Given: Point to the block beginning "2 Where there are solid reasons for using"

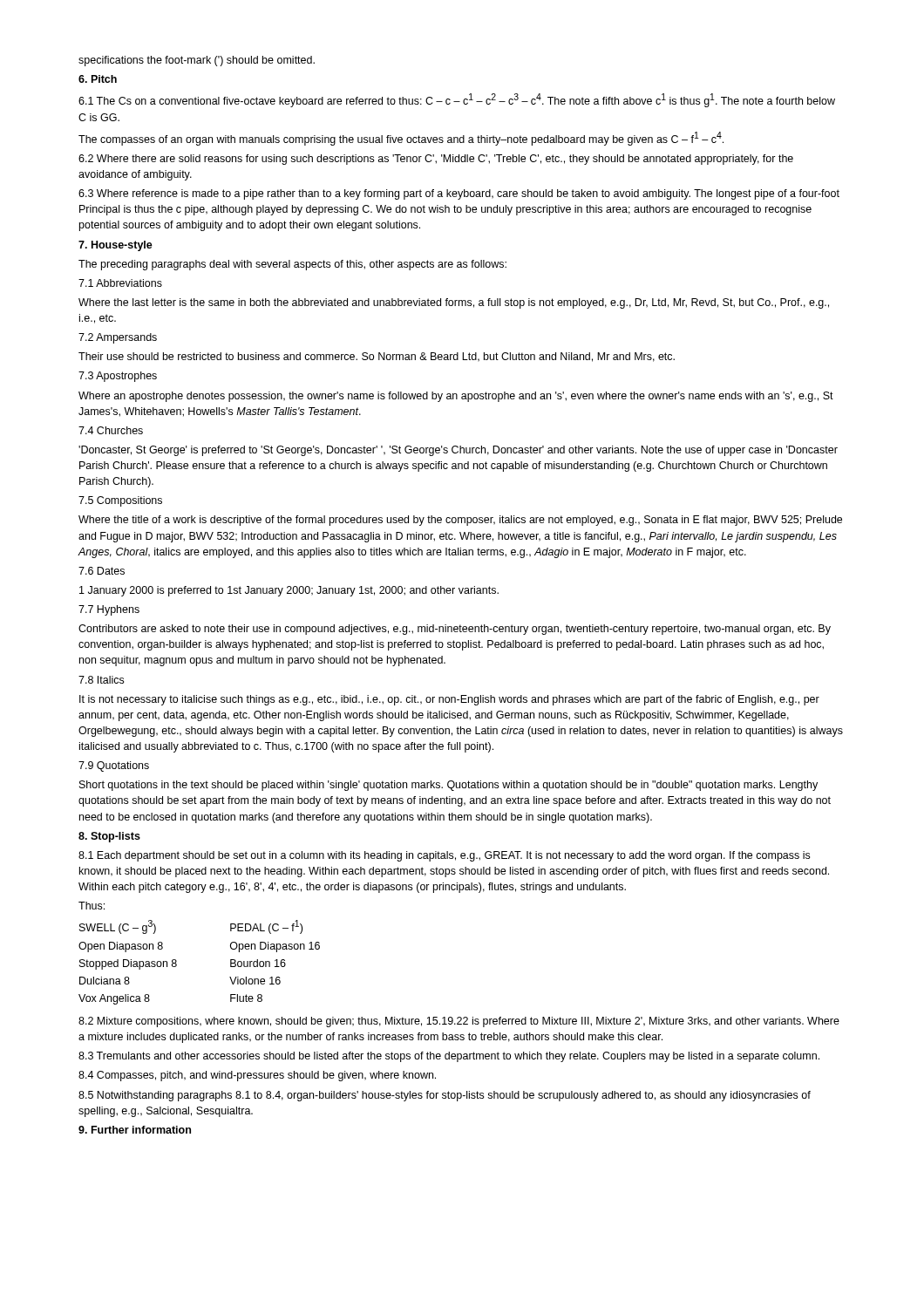Looking at the screenshot, I should tap(462, 167).
